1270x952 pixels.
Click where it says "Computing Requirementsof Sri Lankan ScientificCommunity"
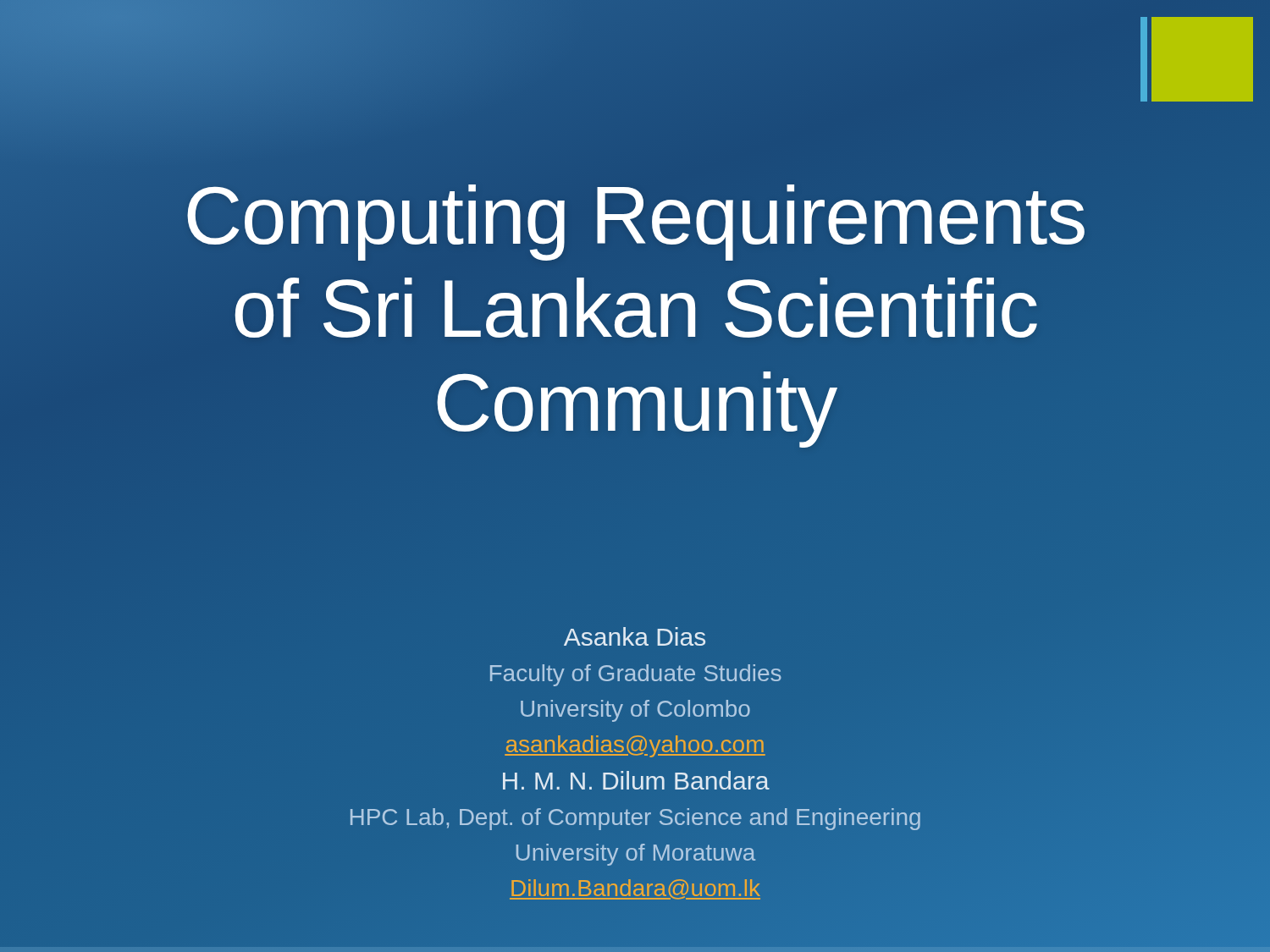(635, 309)
